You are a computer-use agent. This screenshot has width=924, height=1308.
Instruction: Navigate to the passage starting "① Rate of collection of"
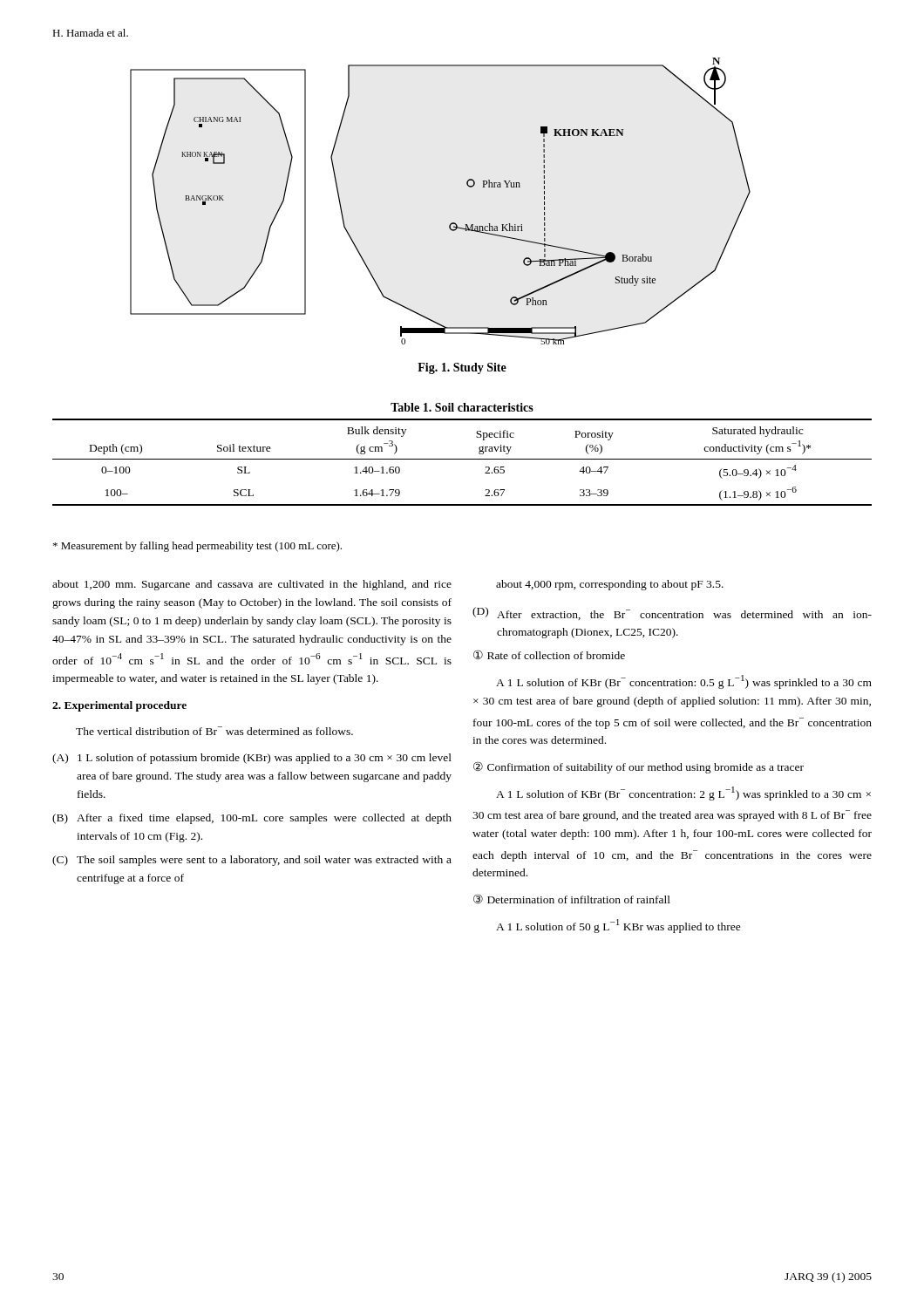coord(549,656)
